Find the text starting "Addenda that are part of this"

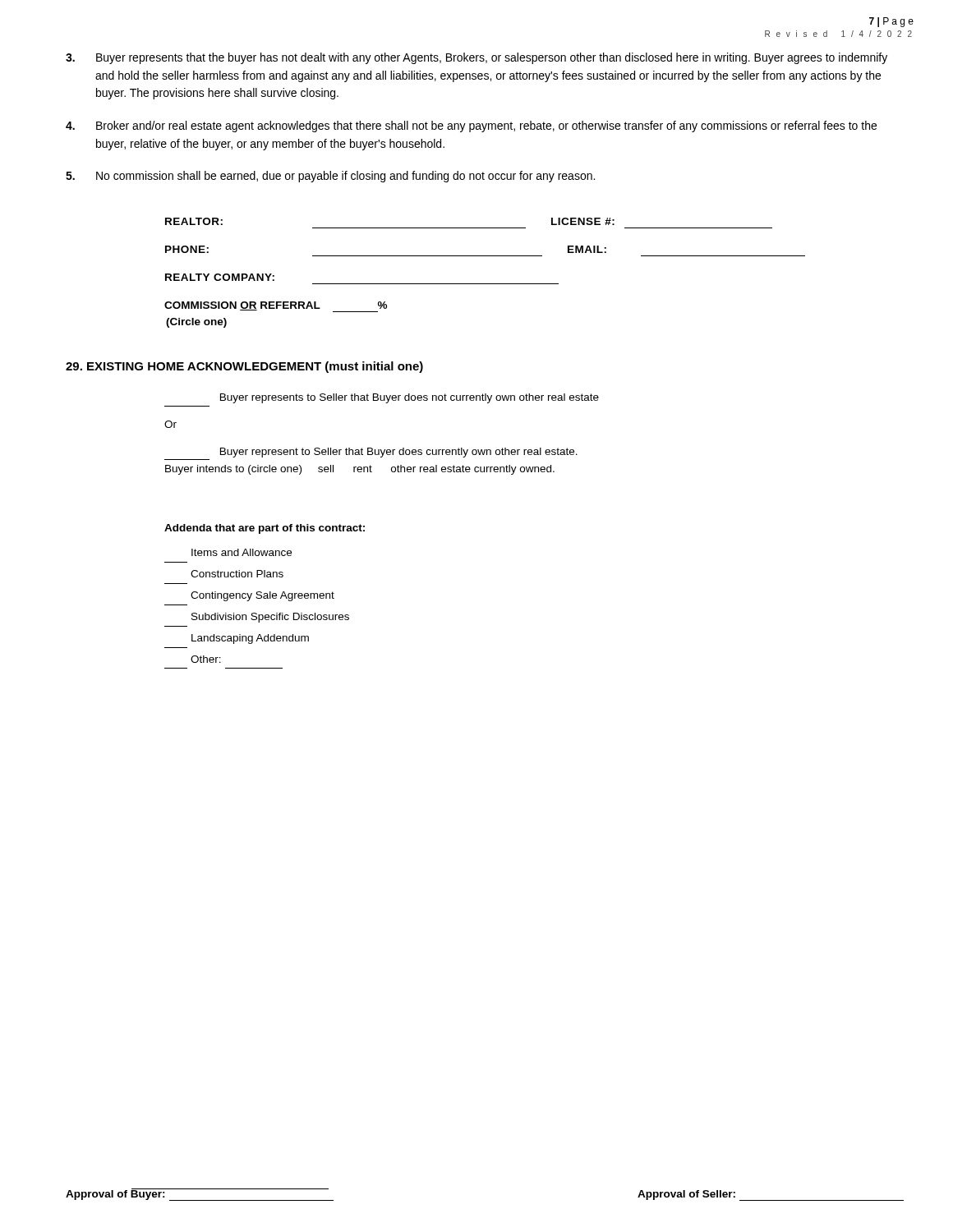point(265,529)
